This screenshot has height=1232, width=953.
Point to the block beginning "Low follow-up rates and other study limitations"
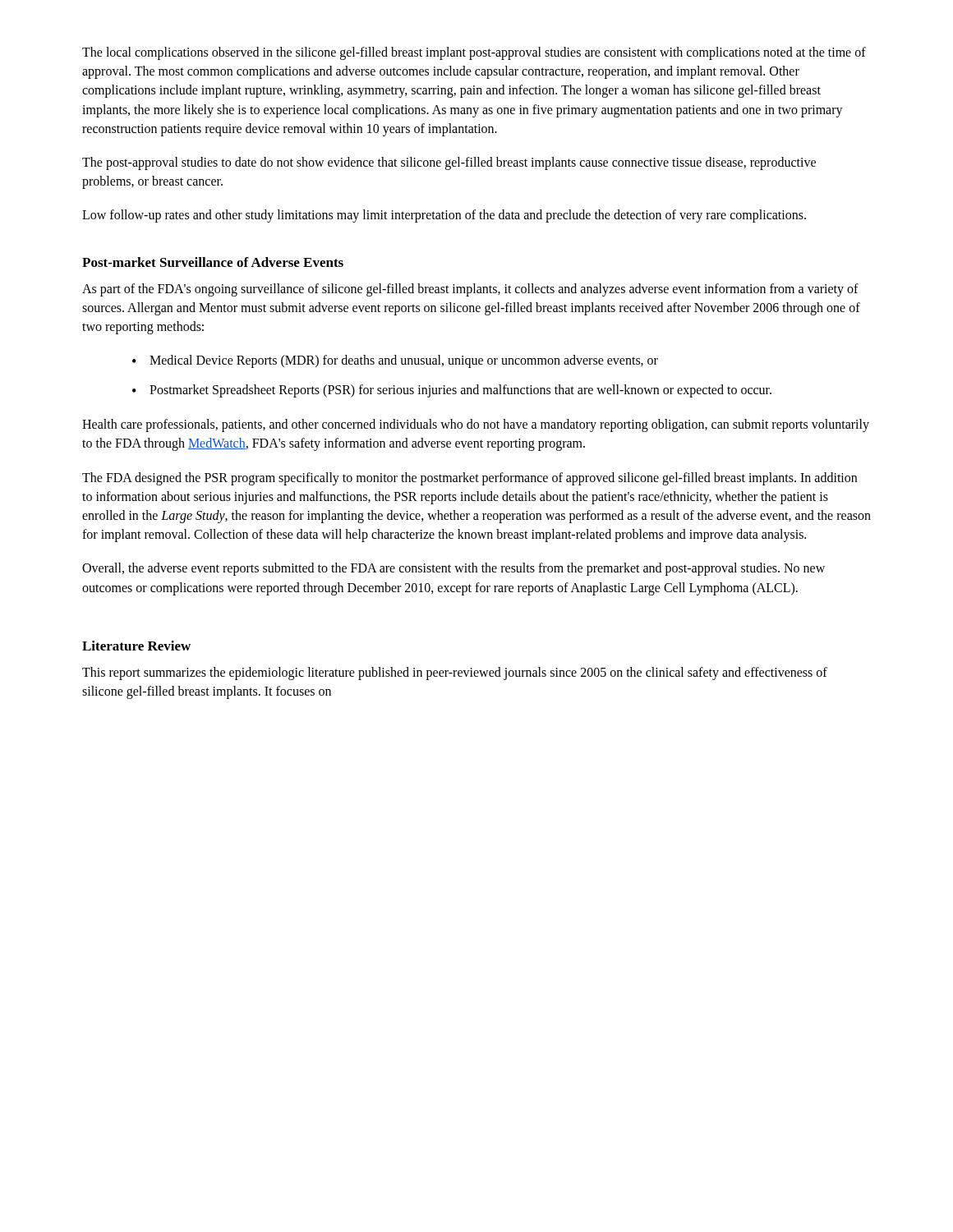[x=444, y=215]
